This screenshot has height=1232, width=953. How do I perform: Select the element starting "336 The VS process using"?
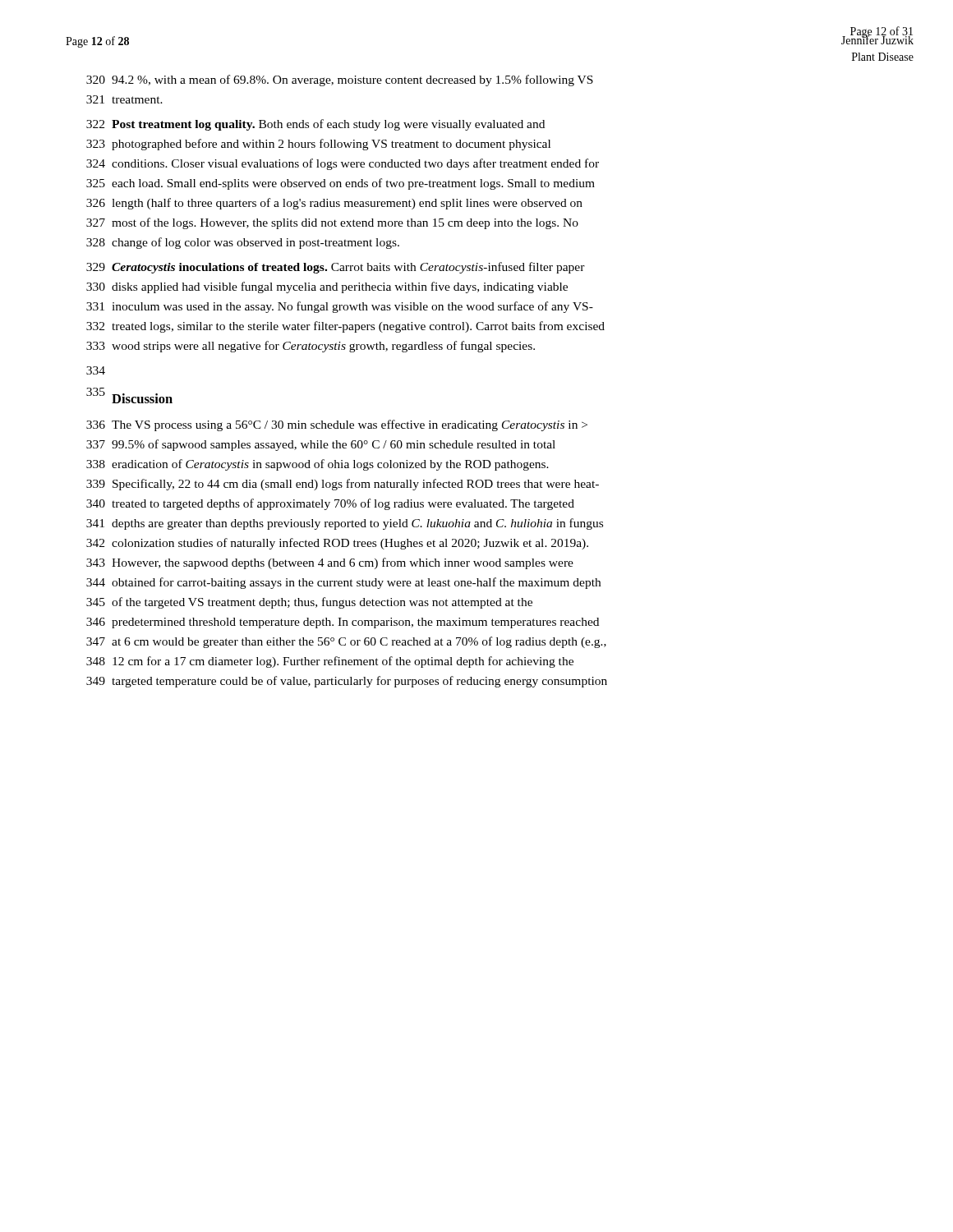(x=476, y=553)
